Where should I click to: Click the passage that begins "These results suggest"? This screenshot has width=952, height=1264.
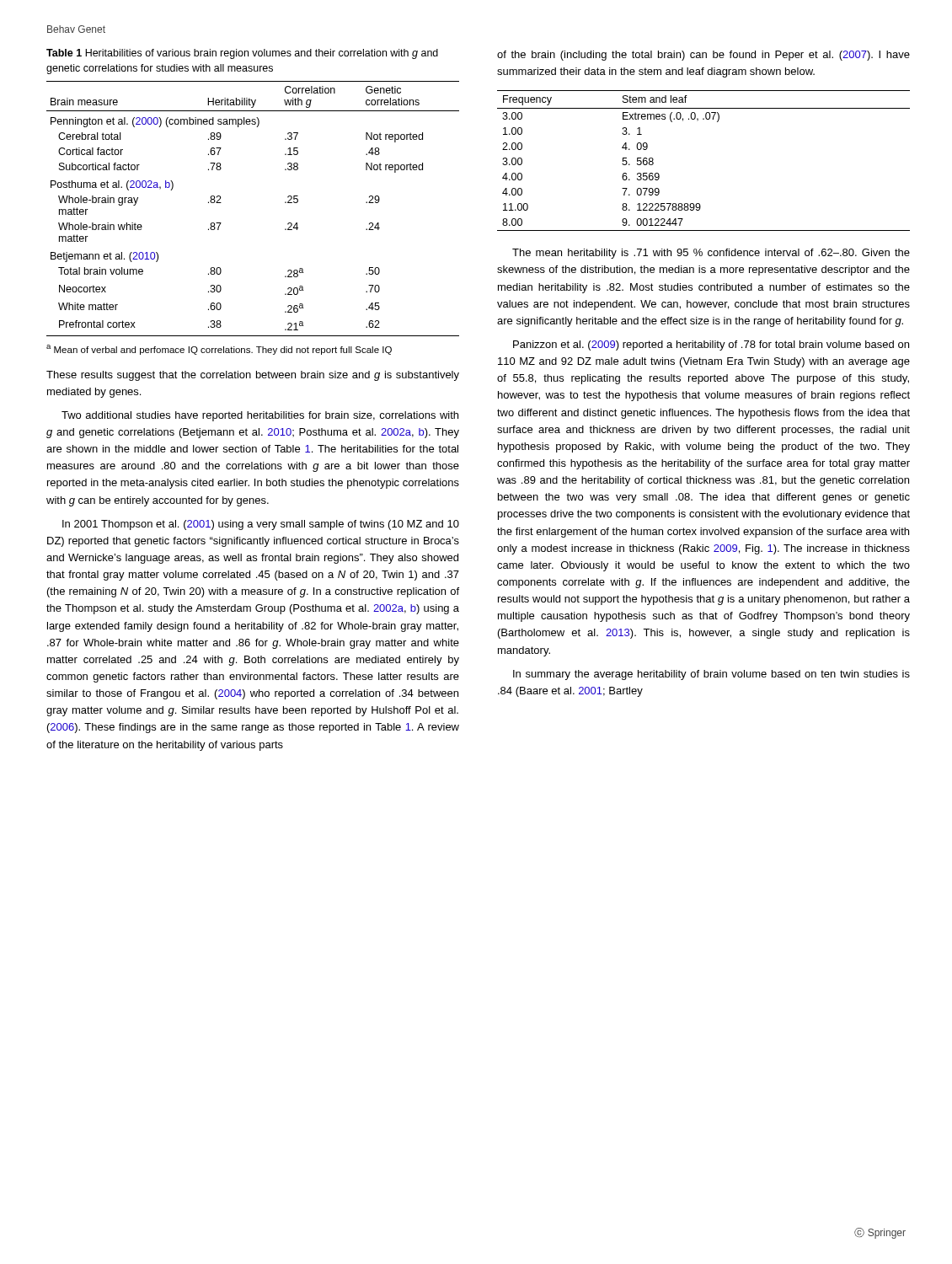[x=253, y=383]
